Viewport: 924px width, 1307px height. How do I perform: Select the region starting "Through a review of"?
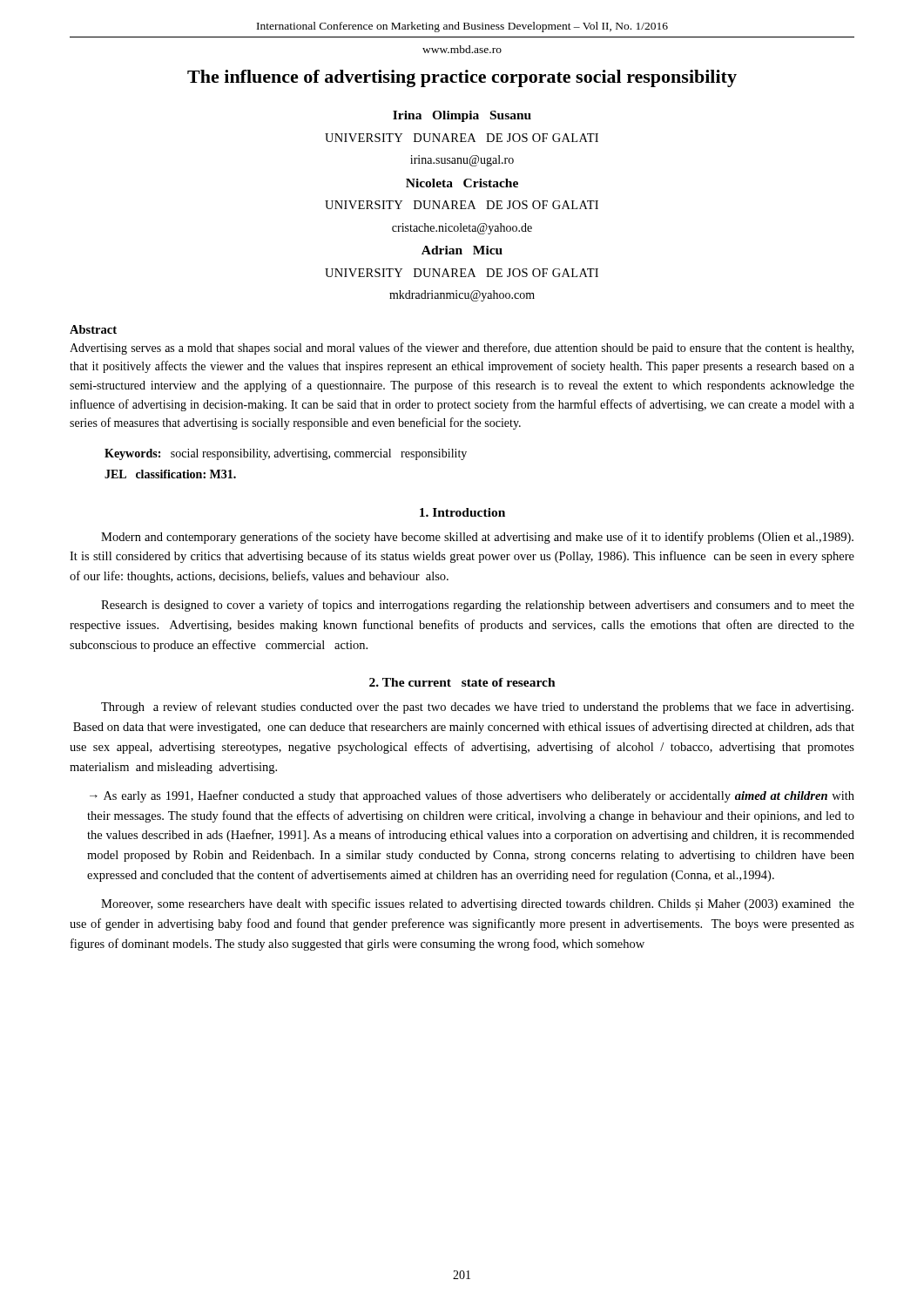coord(462,737)
